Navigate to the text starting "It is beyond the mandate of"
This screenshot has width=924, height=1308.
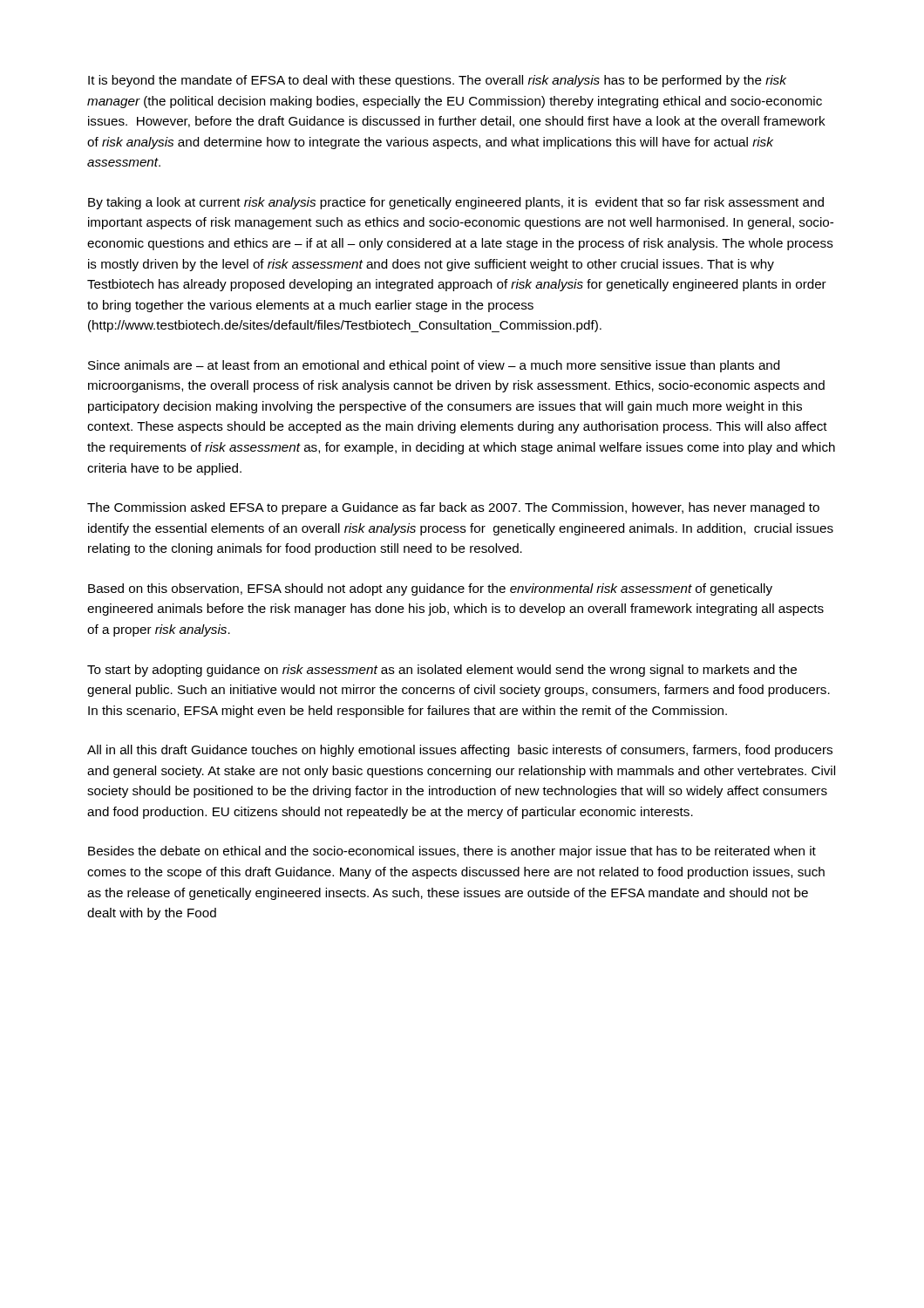tap(456, 121)
